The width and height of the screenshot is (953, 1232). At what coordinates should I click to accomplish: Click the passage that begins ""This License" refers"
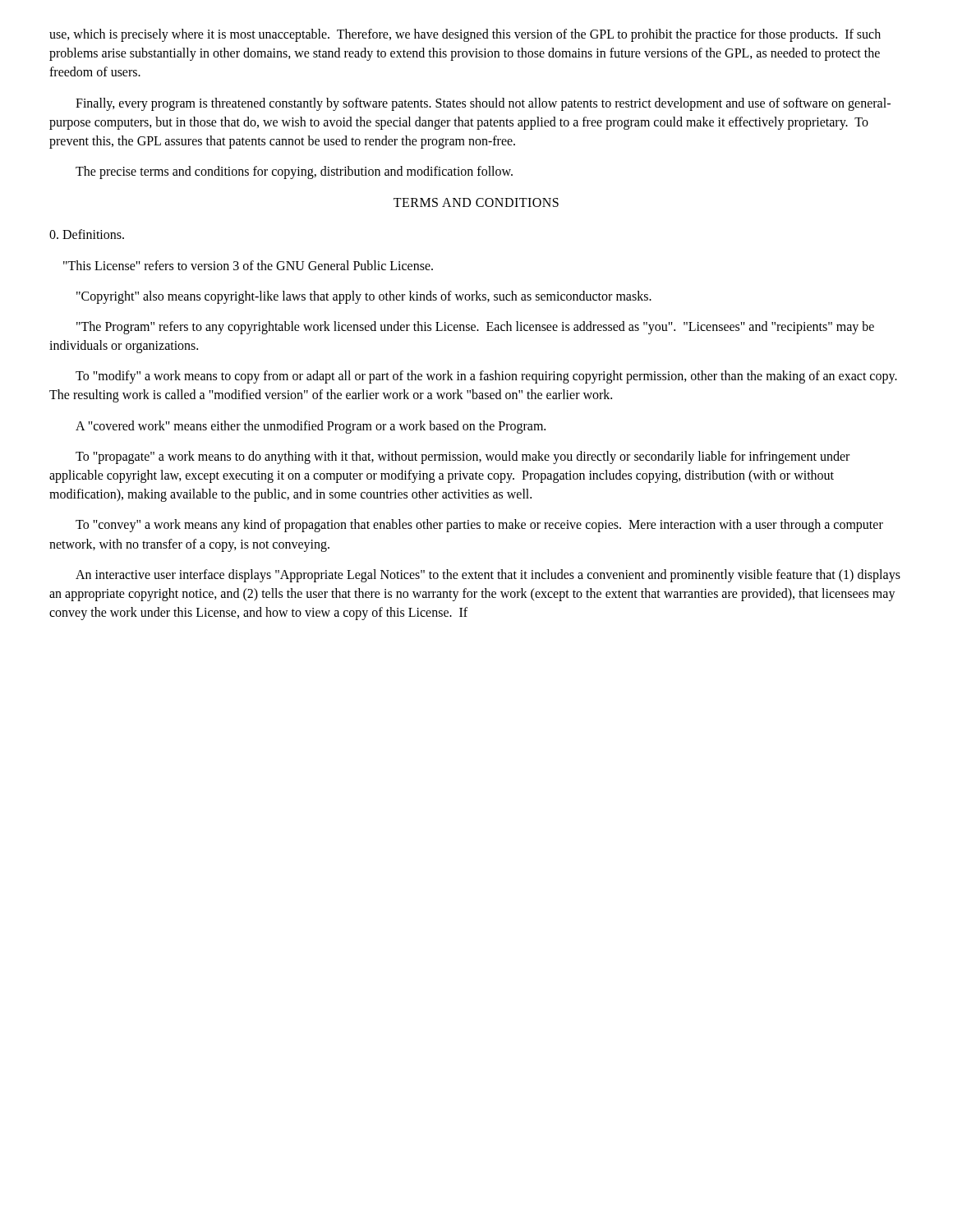coord(248,265)
